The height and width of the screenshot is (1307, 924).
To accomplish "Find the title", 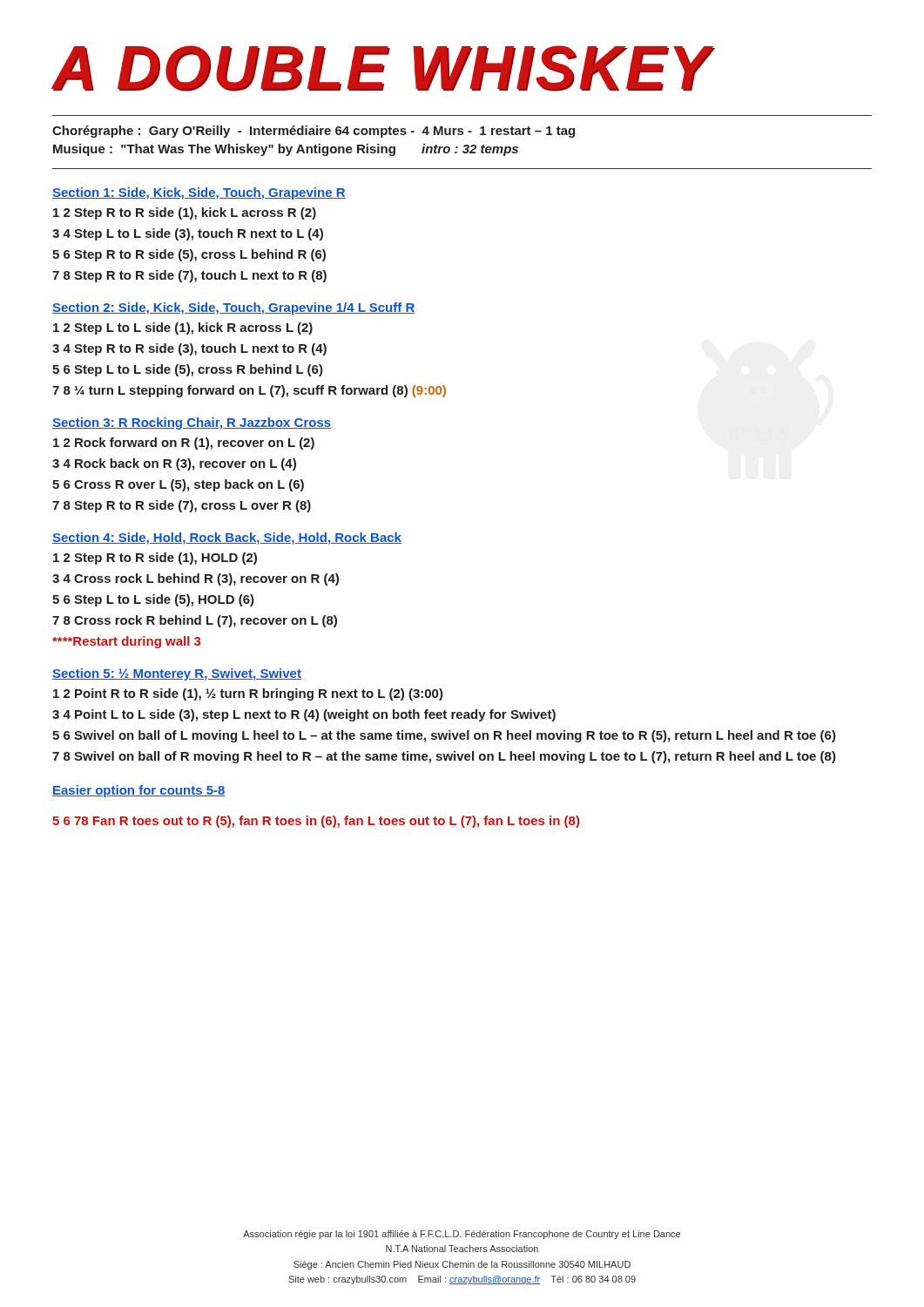I will [382, 68].
